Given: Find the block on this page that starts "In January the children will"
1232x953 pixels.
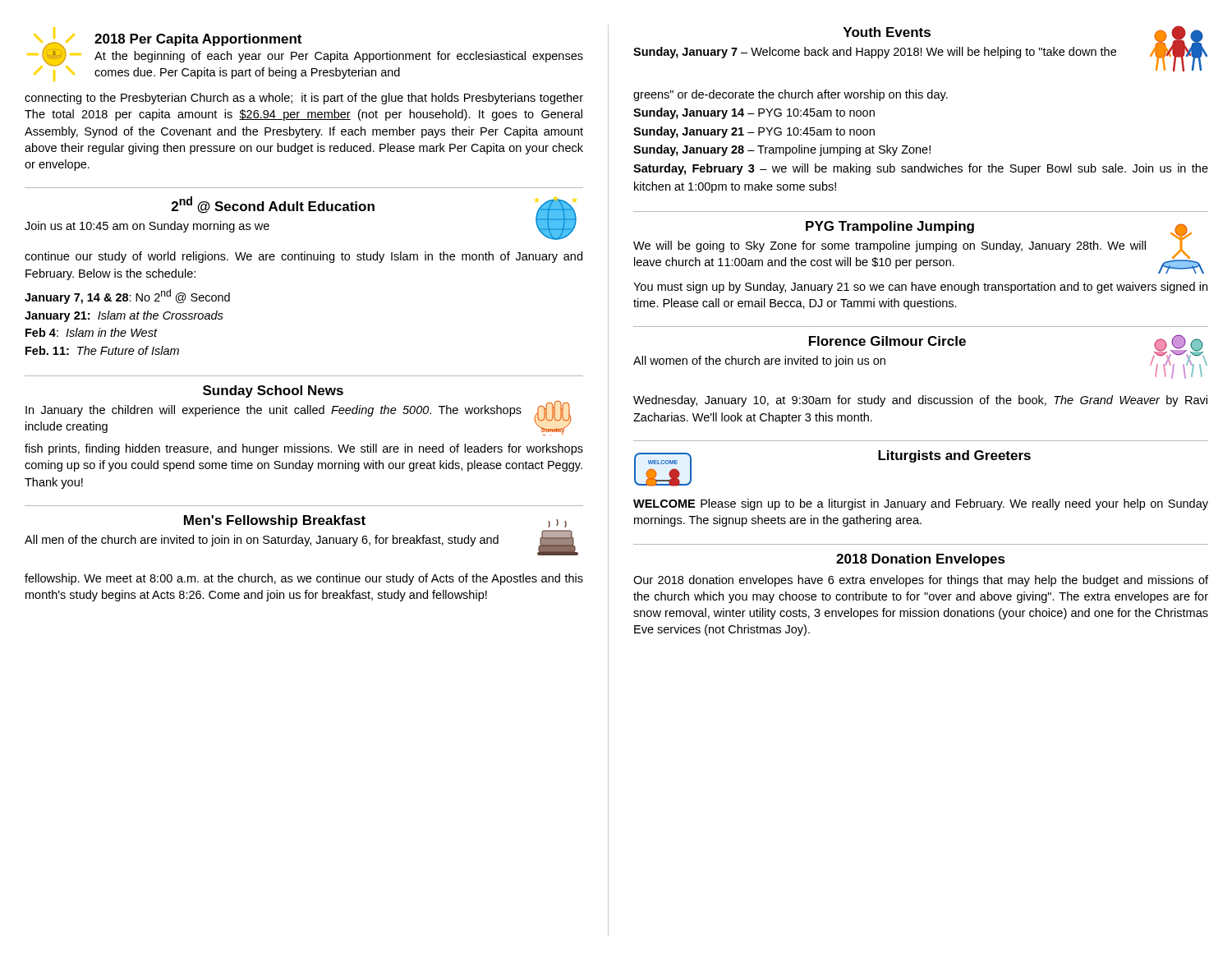Looking at the screenshot, I should [273, 418].
